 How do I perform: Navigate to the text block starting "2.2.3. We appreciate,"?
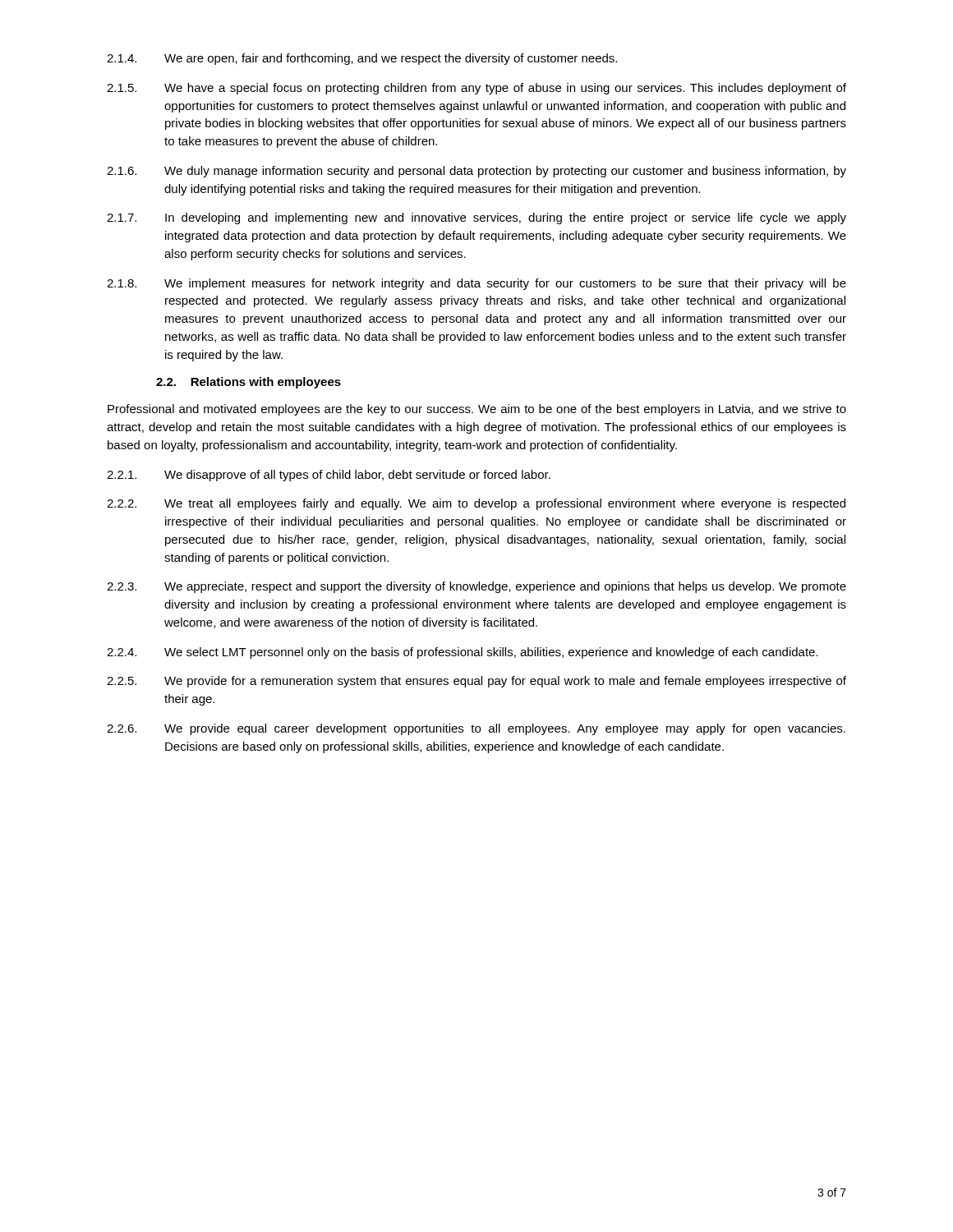(476, 604)
